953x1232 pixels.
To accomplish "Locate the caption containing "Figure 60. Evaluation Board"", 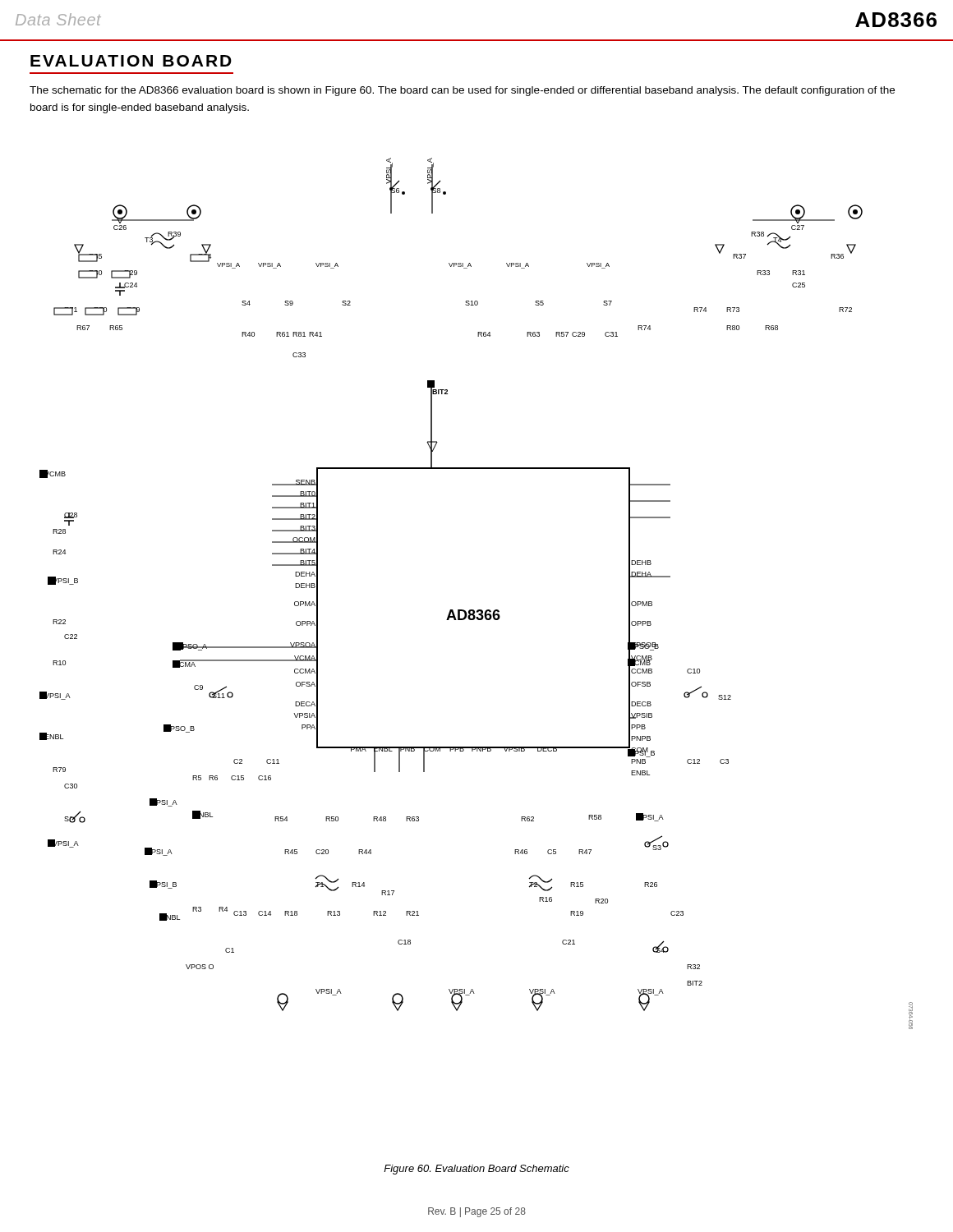I will (476, 1168).
